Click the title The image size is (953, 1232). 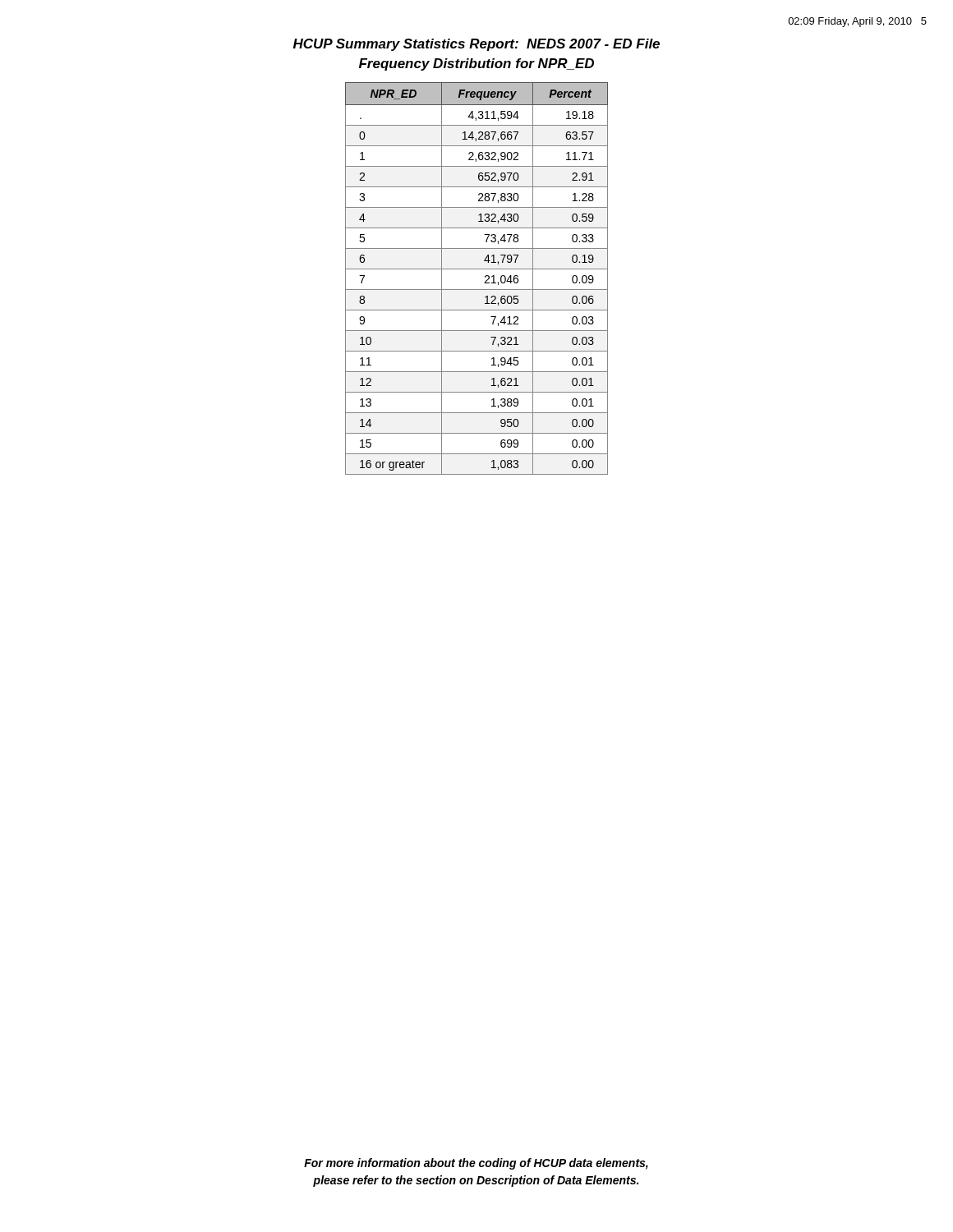pos(476,54)
